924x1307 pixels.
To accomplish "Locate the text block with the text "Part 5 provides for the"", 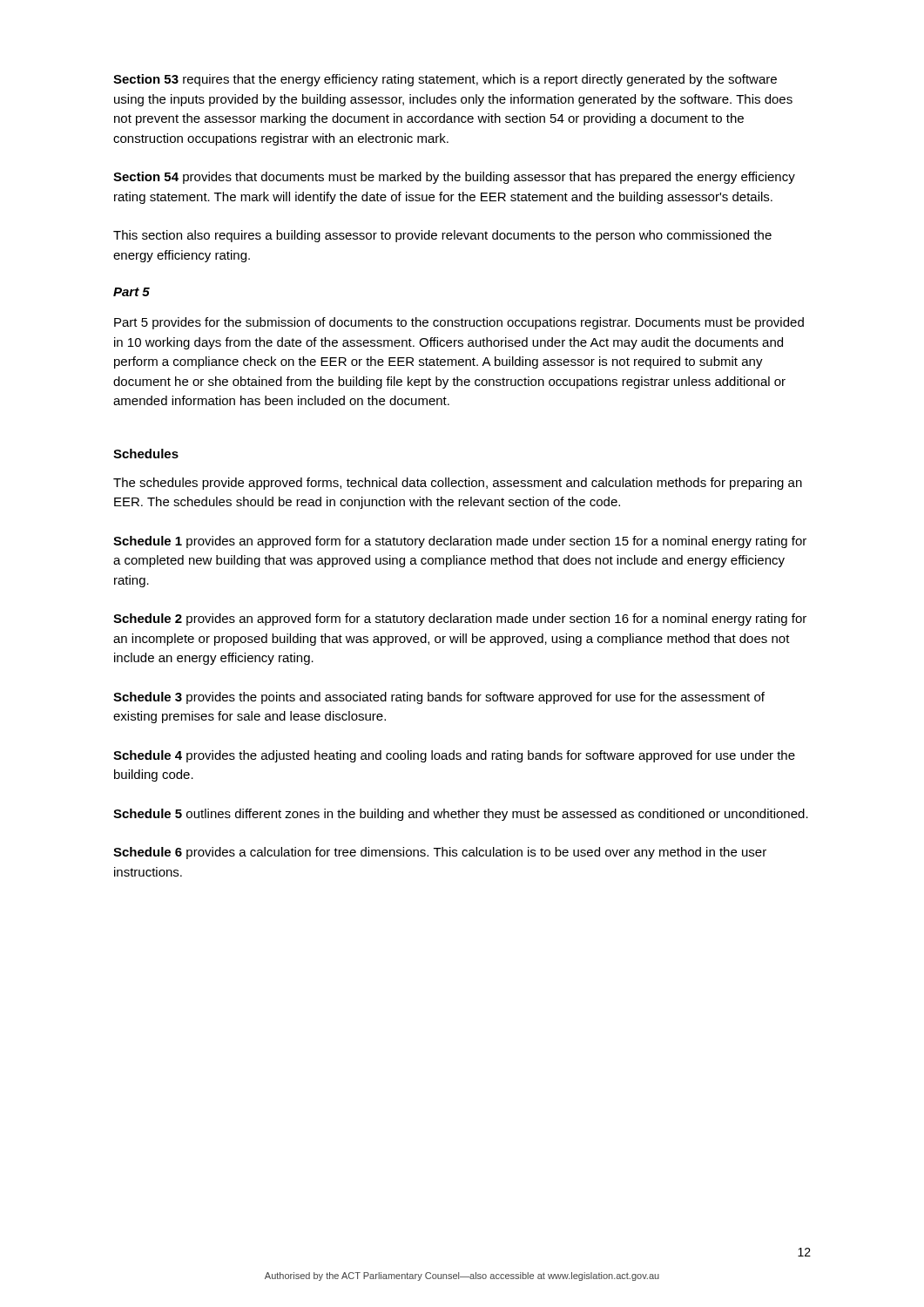I will (x=462, y=362).
